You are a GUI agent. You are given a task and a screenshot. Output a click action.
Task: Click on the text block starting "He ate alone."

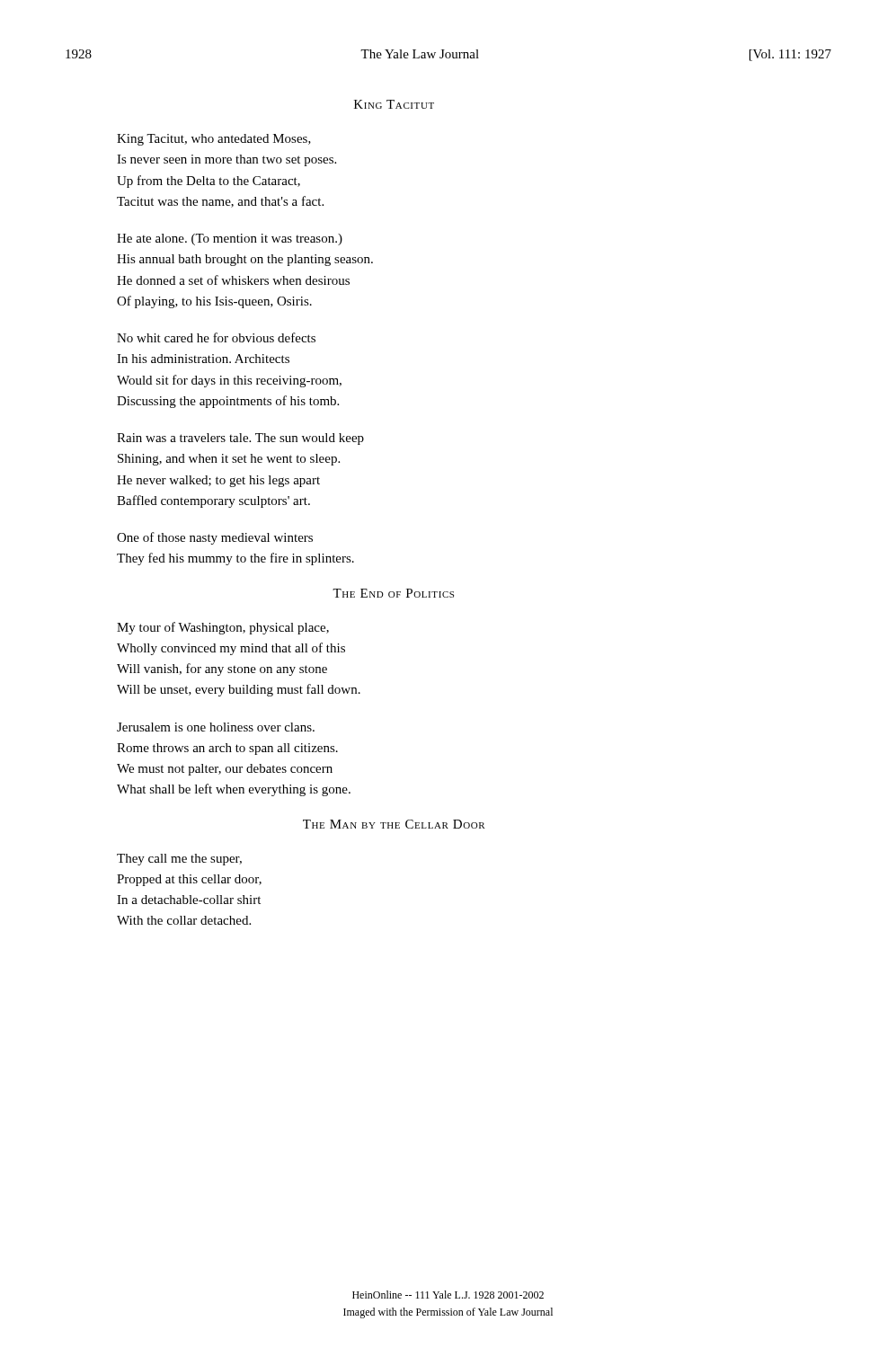click(x=230, y=239)
